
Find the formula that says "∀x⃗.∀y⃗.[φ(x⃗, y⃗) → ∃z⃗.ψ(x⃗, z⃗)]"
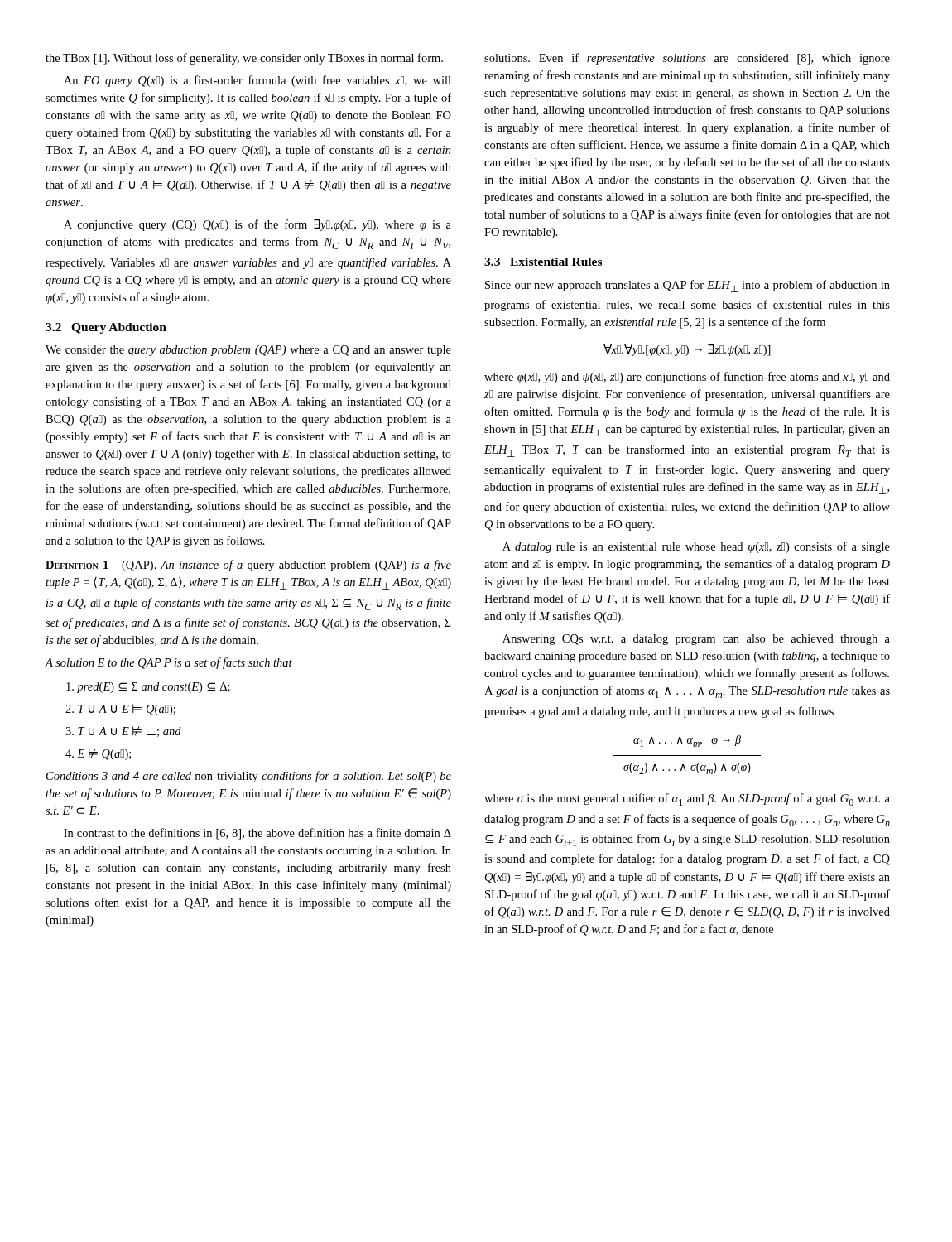pos(687,349)
